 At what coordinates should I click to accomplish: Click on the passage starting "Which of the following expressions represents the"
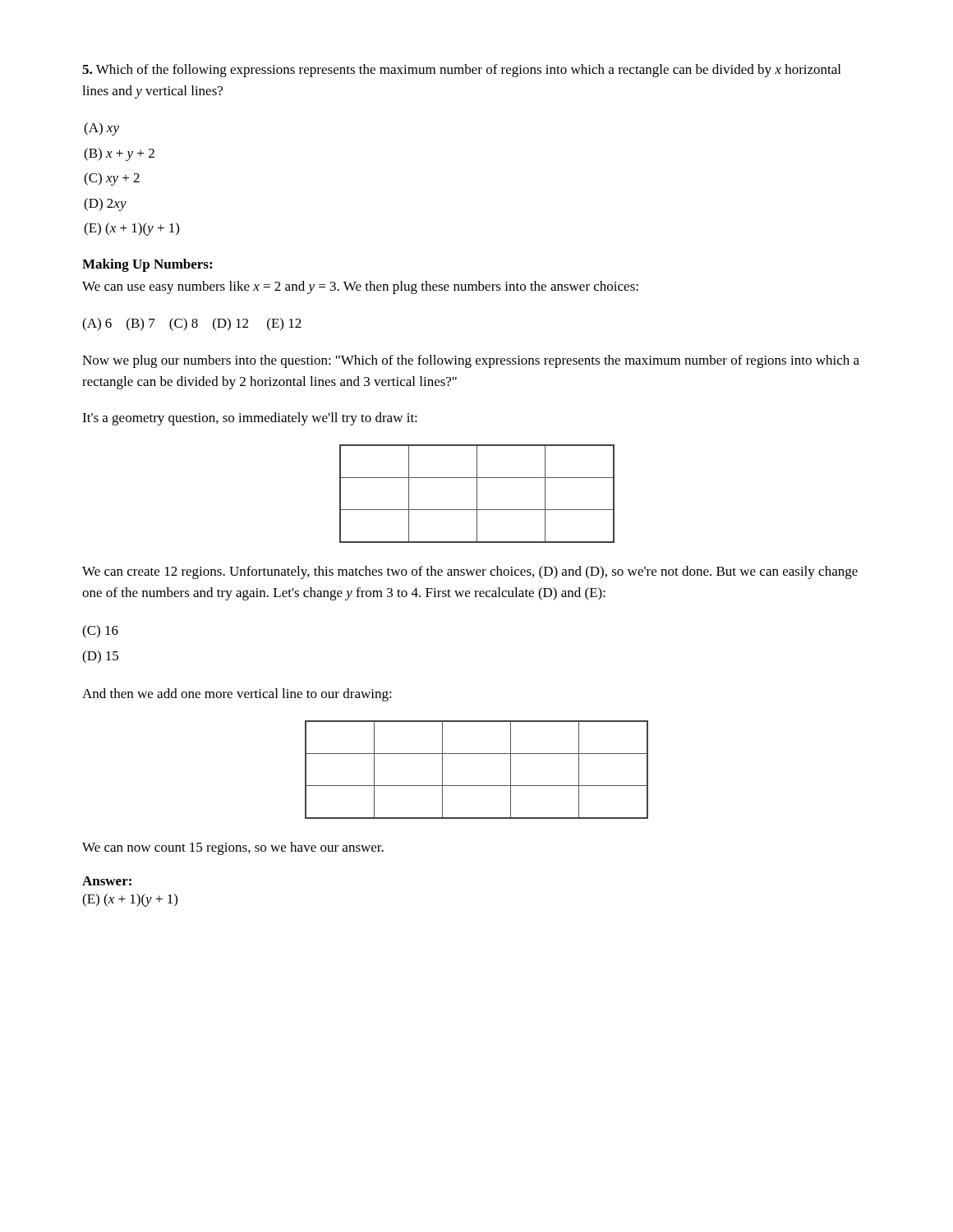pyautogui.click(x=462, y=80)
